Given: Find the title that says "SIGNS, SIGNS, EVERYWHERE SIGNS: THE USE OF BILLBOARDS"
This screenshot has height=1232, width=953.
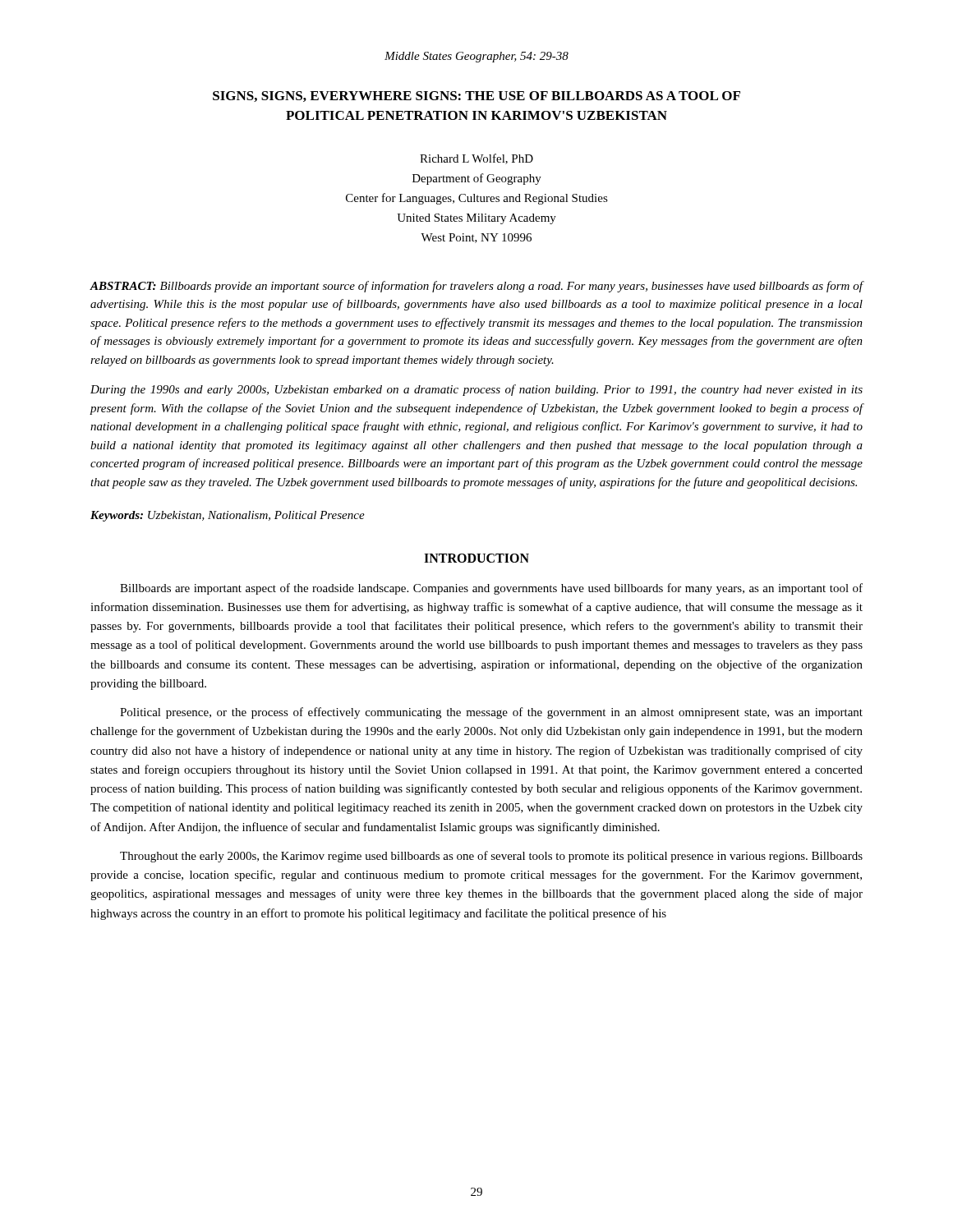Looking at the screenshot, I should [x=476, y=105].
